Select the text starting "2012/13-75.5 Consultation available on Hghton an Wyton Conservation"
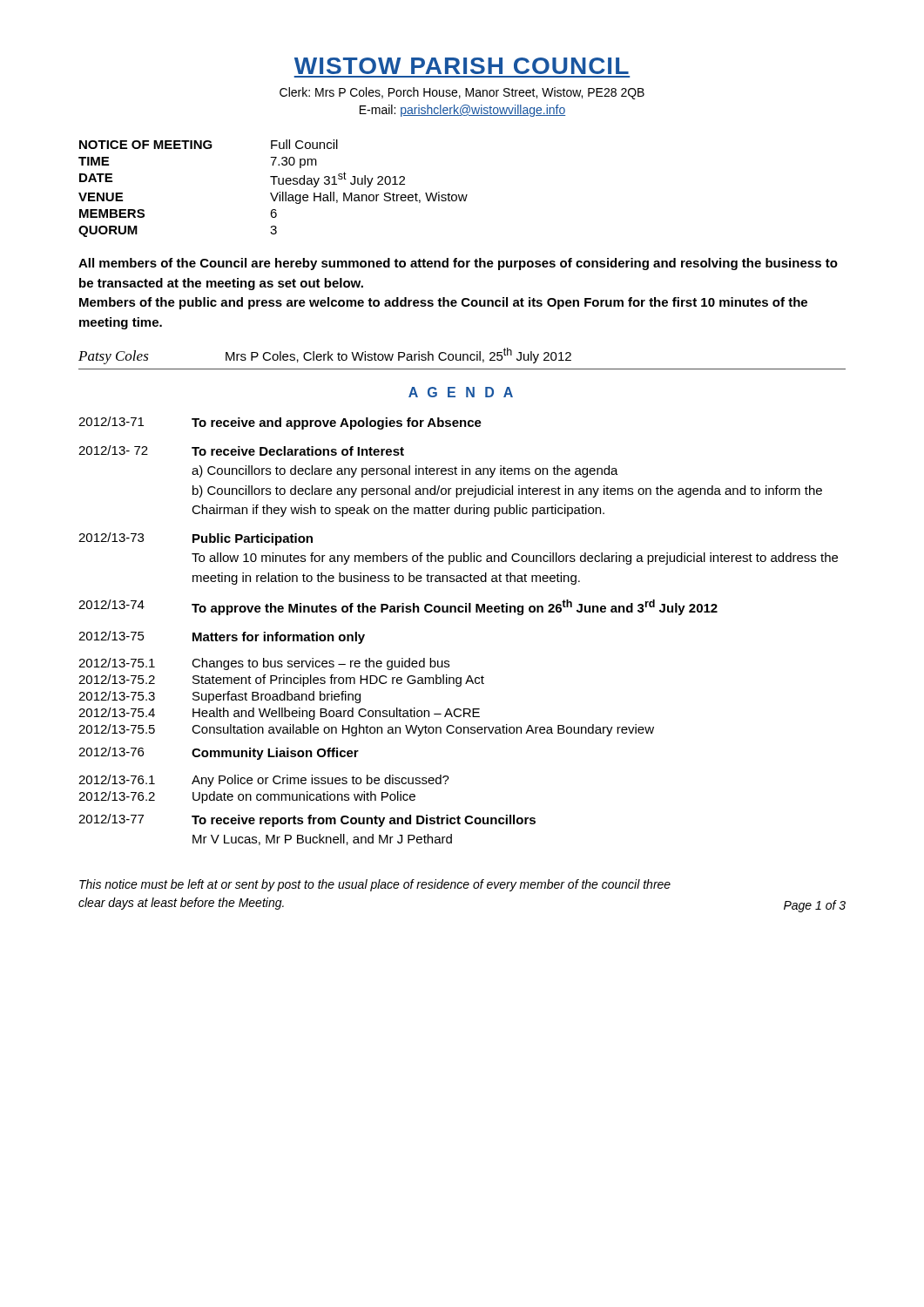Viewport: 924px width, 1307px height. click(462, 729)
